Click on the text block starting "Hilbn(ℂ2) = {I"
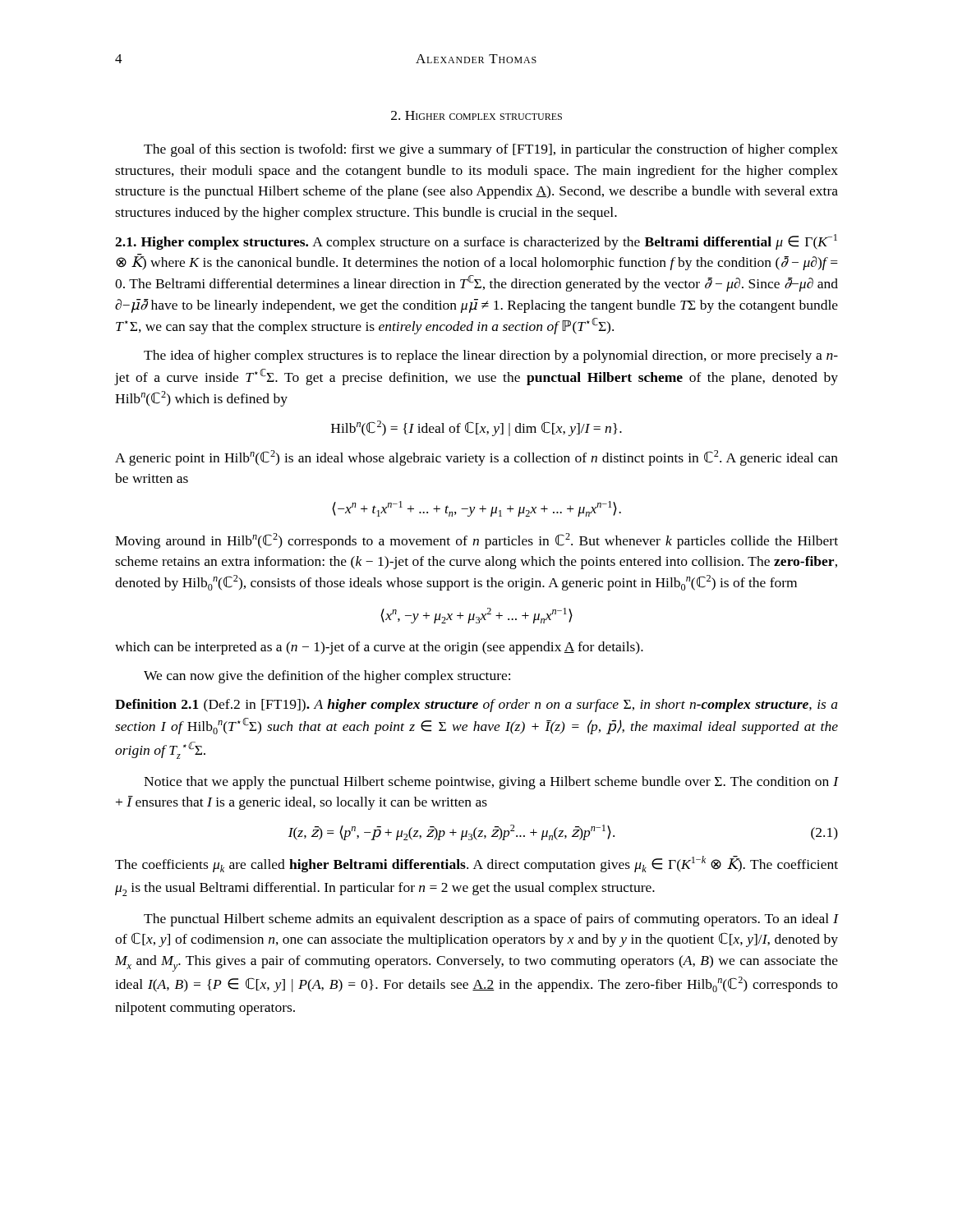This screenshot has width=953, height=1232. coord(476,427)
